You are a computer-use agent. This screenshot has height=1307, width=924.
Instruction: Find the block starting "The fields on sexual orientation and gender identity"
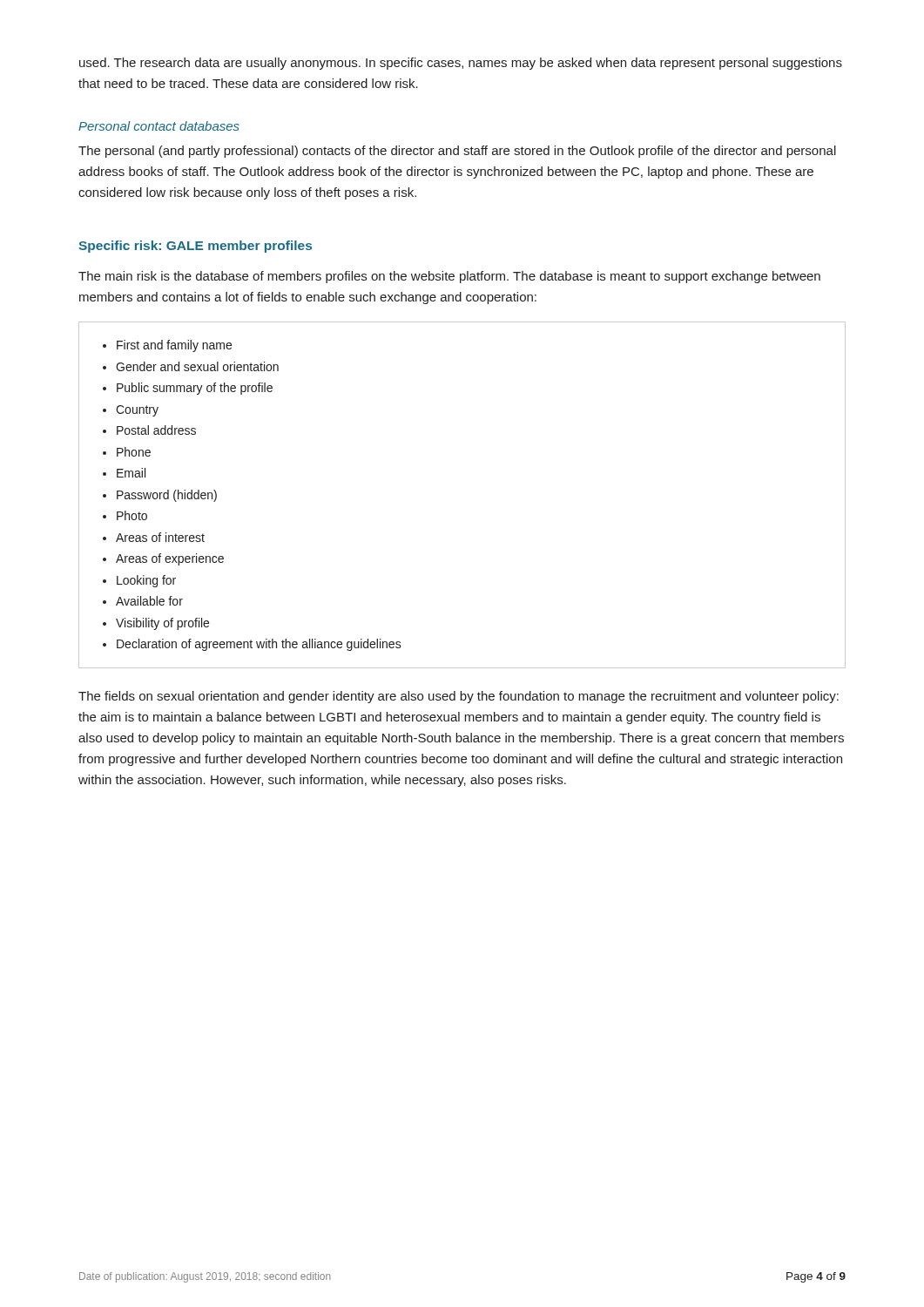pyautogui.click(x=461, y=737)
